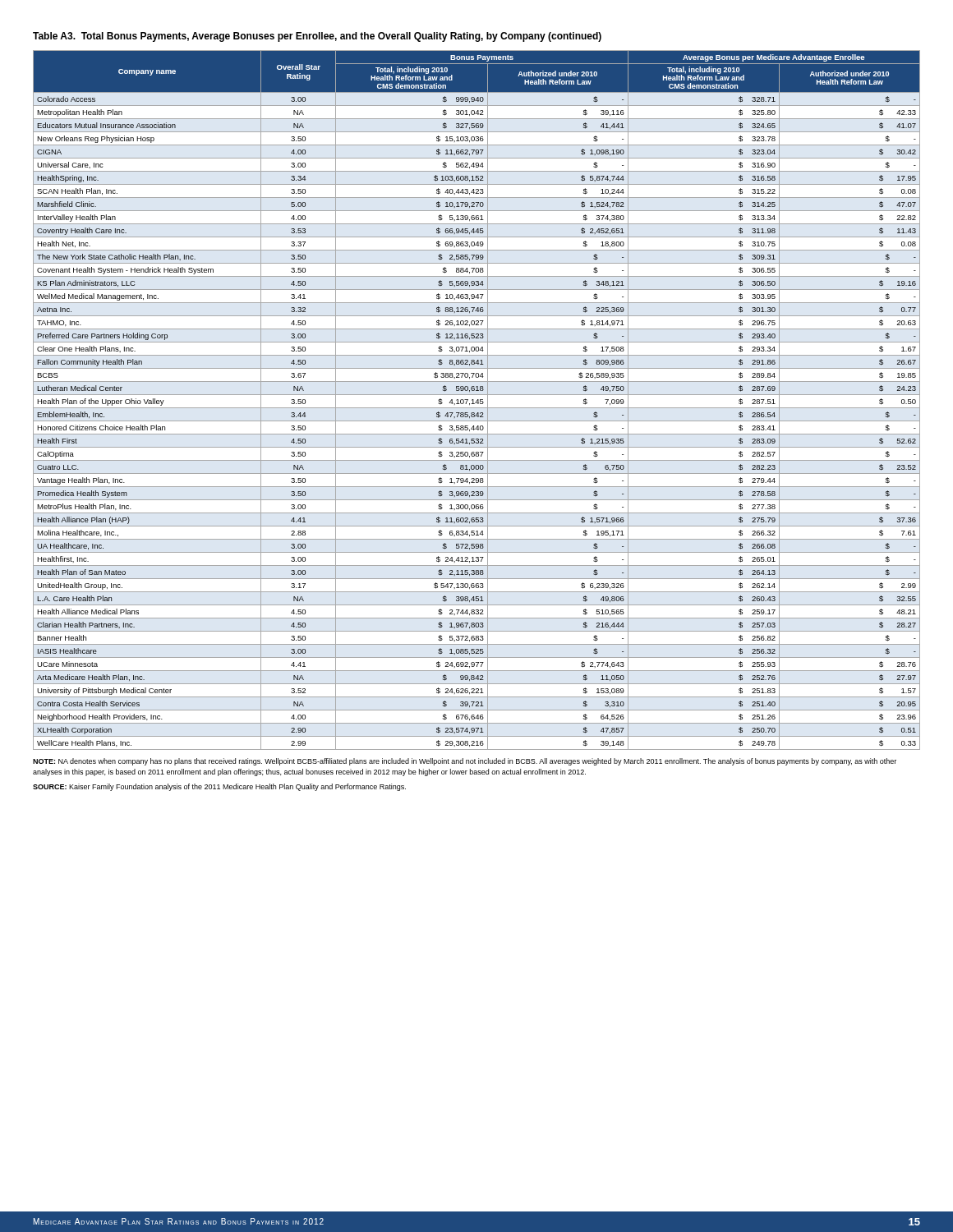Click on the footnote that reads "NOTE: NA denotes when company has no"

pyautogui.click(x=465, y=767)
